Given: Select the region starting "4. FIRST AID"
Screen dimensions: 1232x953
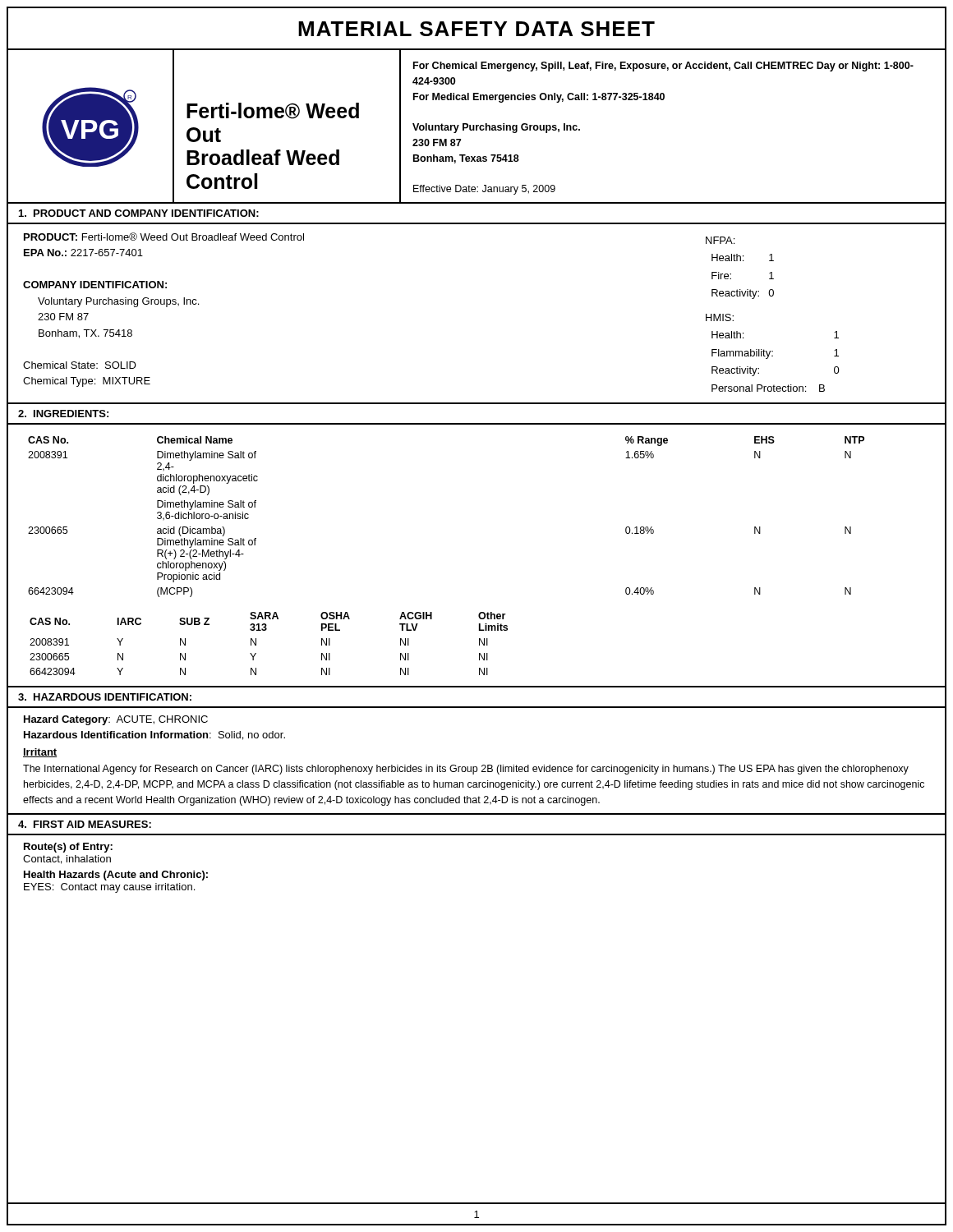Looking at the screenshot, I should coord(85,824).
